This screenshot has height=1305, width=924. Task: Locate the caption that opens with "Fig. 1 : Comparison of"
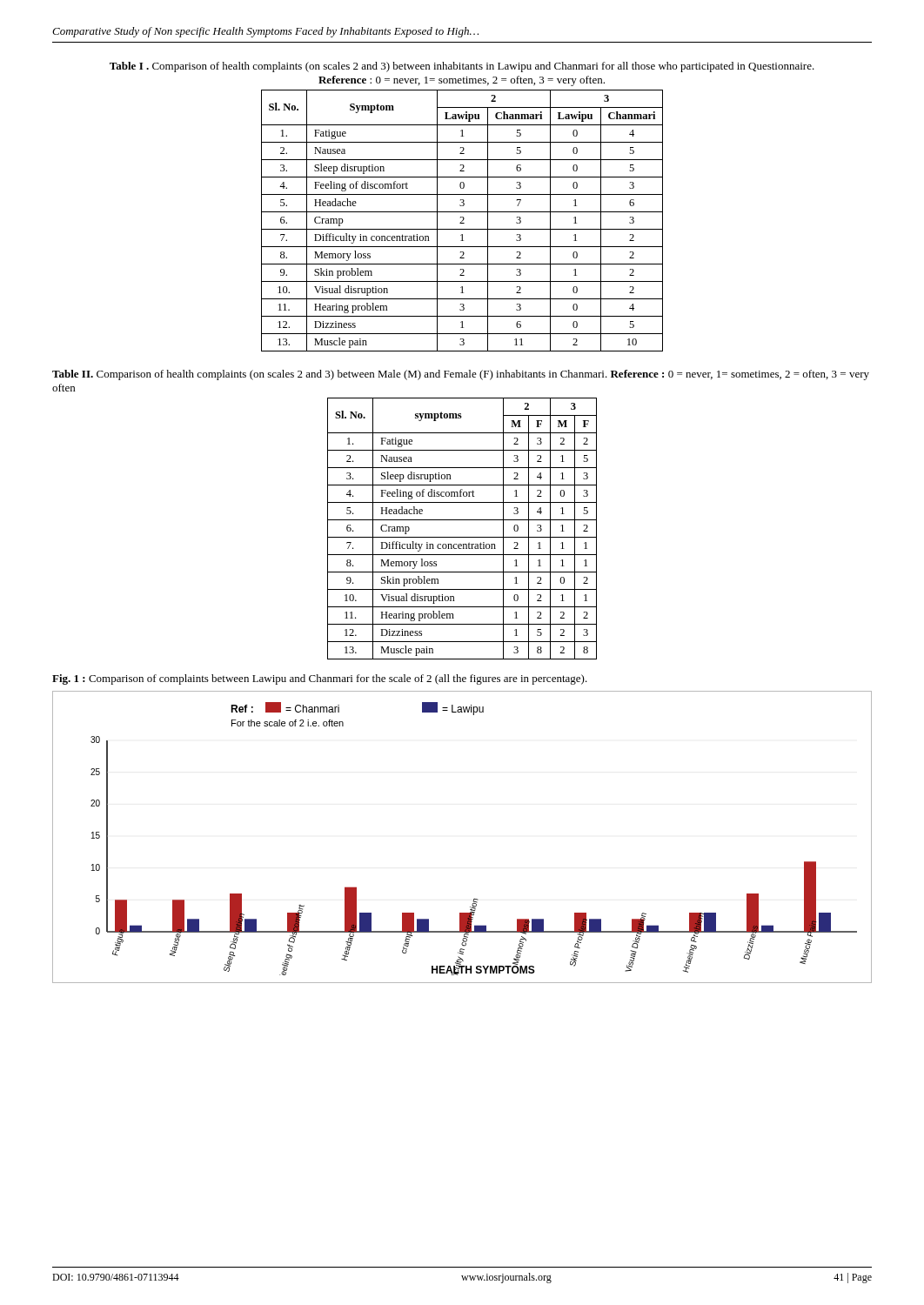320,678
